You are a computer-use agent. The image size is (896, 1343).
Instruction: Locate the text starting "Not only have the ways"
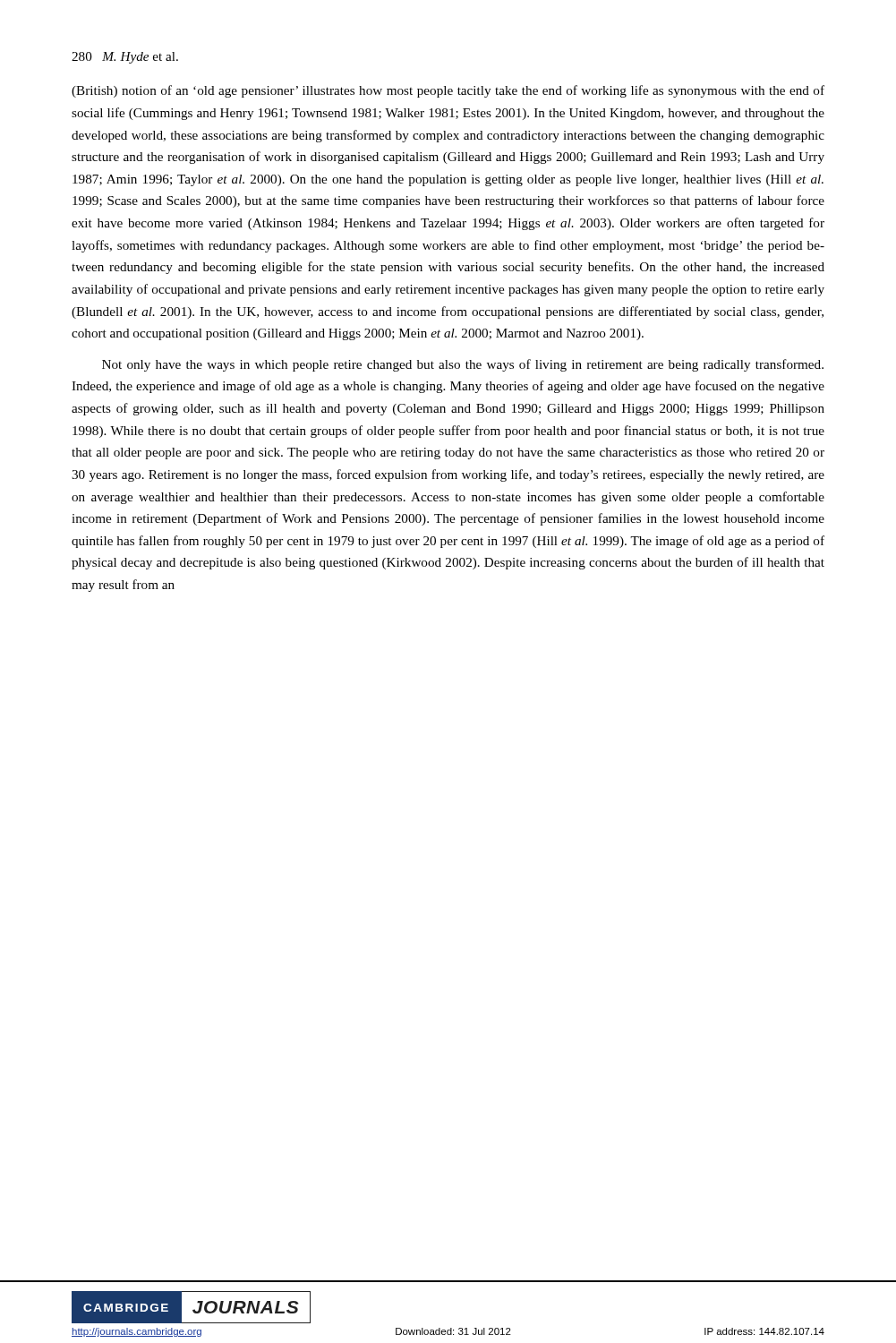tap(448, 475)
